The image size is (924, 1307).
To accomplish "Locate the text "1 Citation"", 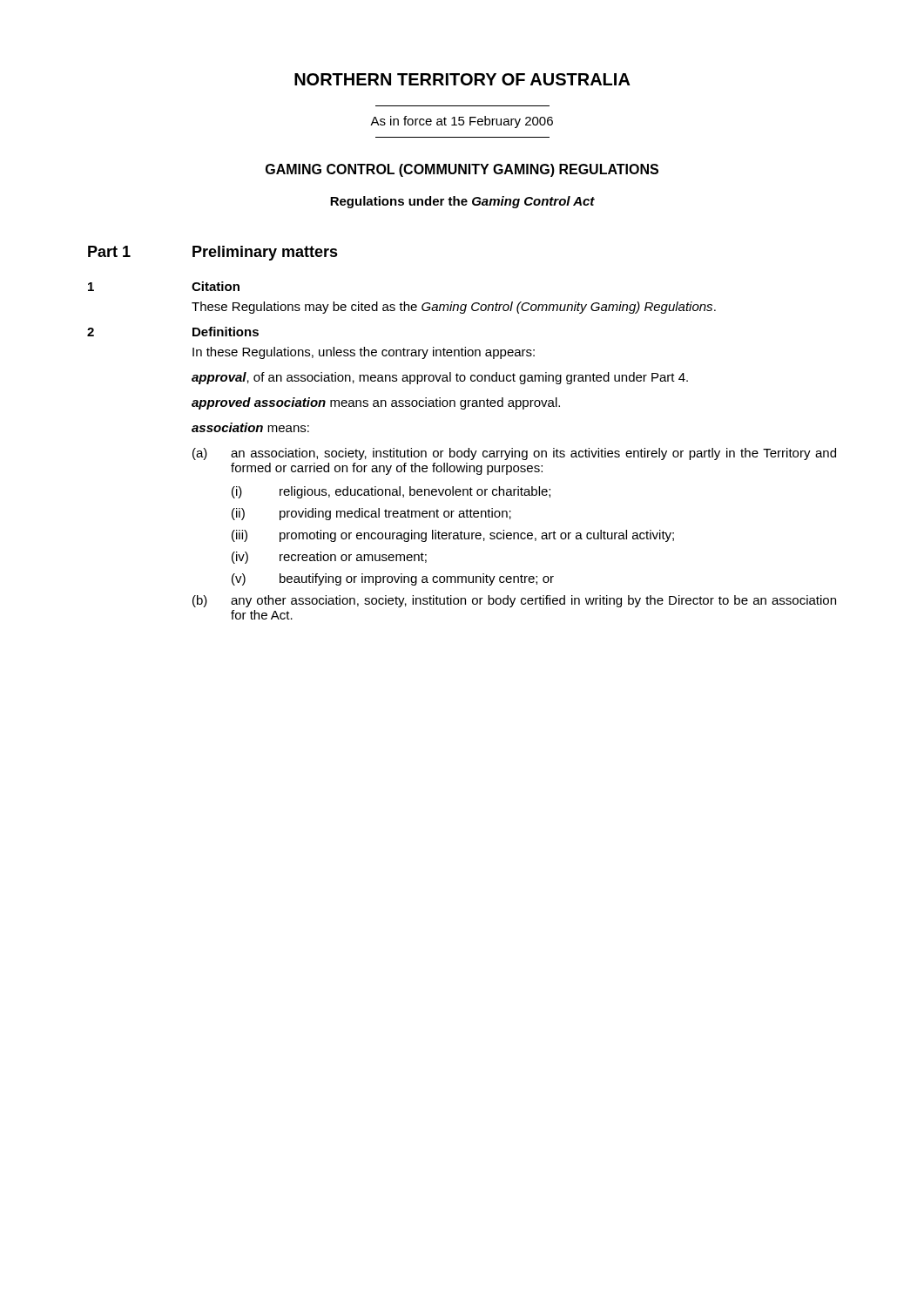I will (x=91, y=286).
